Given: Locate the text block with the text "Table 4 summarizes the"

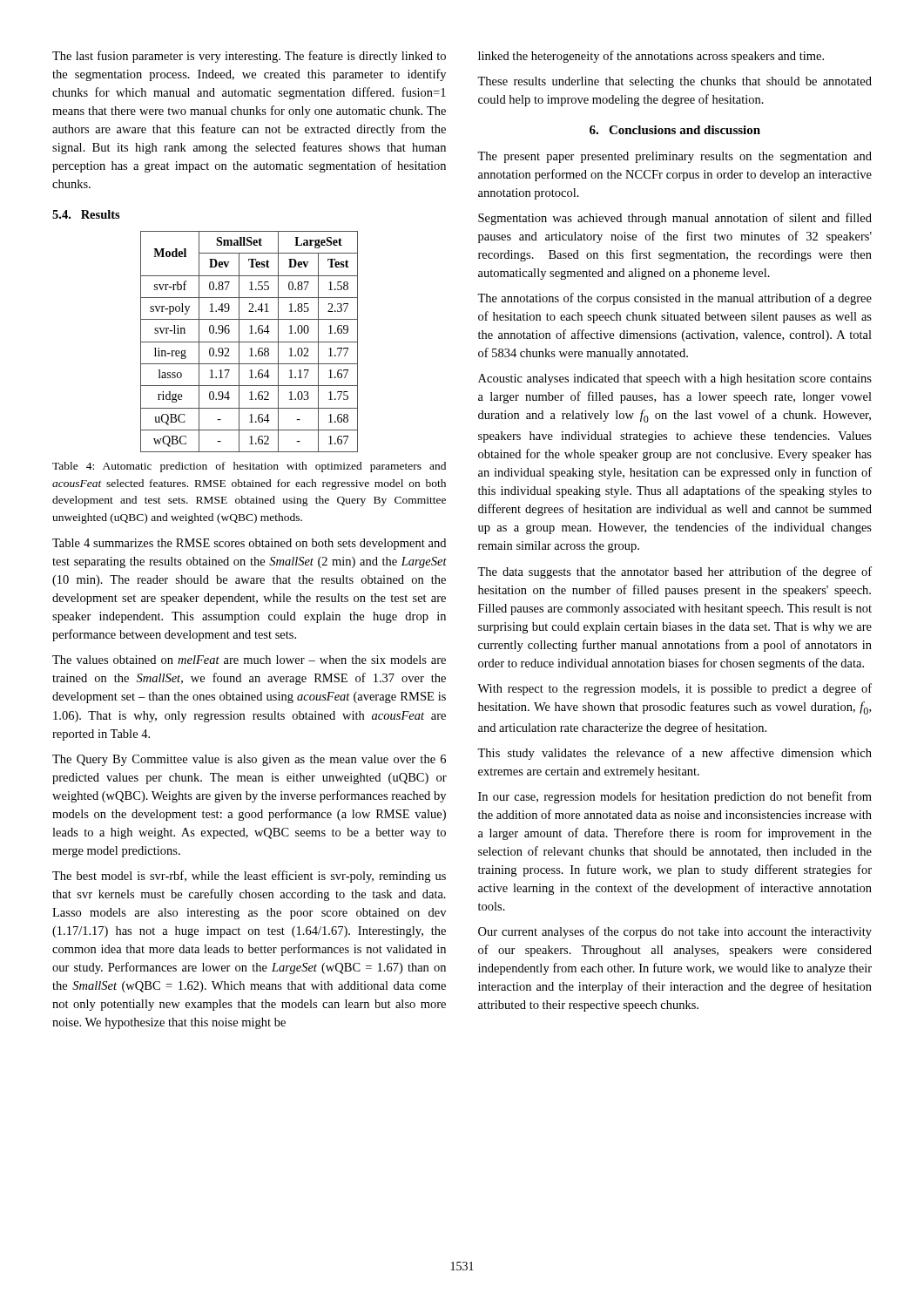Looking at the screenshot, I should tap(249, 589).
